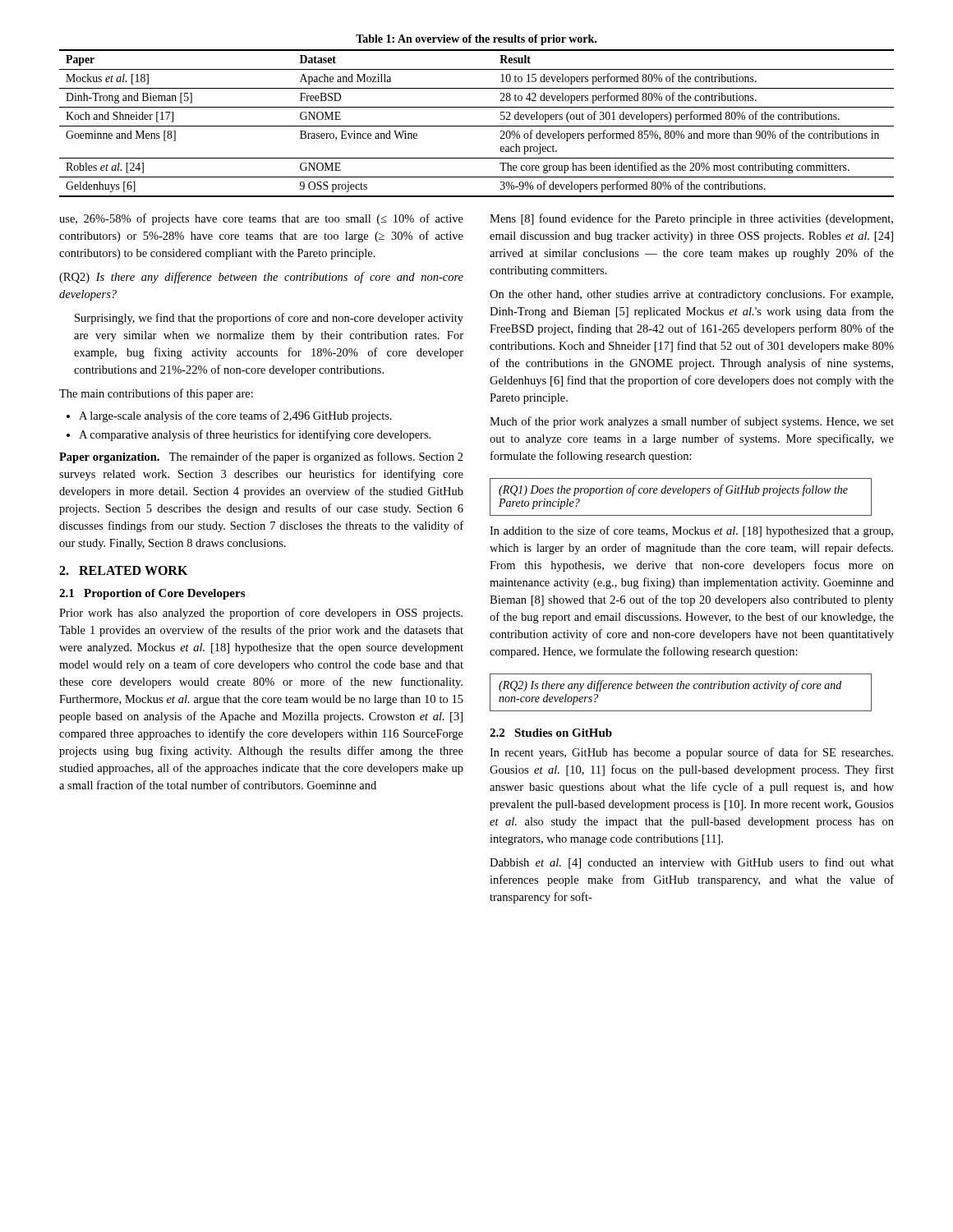Locate the text block that says "(RQ1) Does the proportion of core"
Screen dimensions: 1232x953
click(681, 497)
